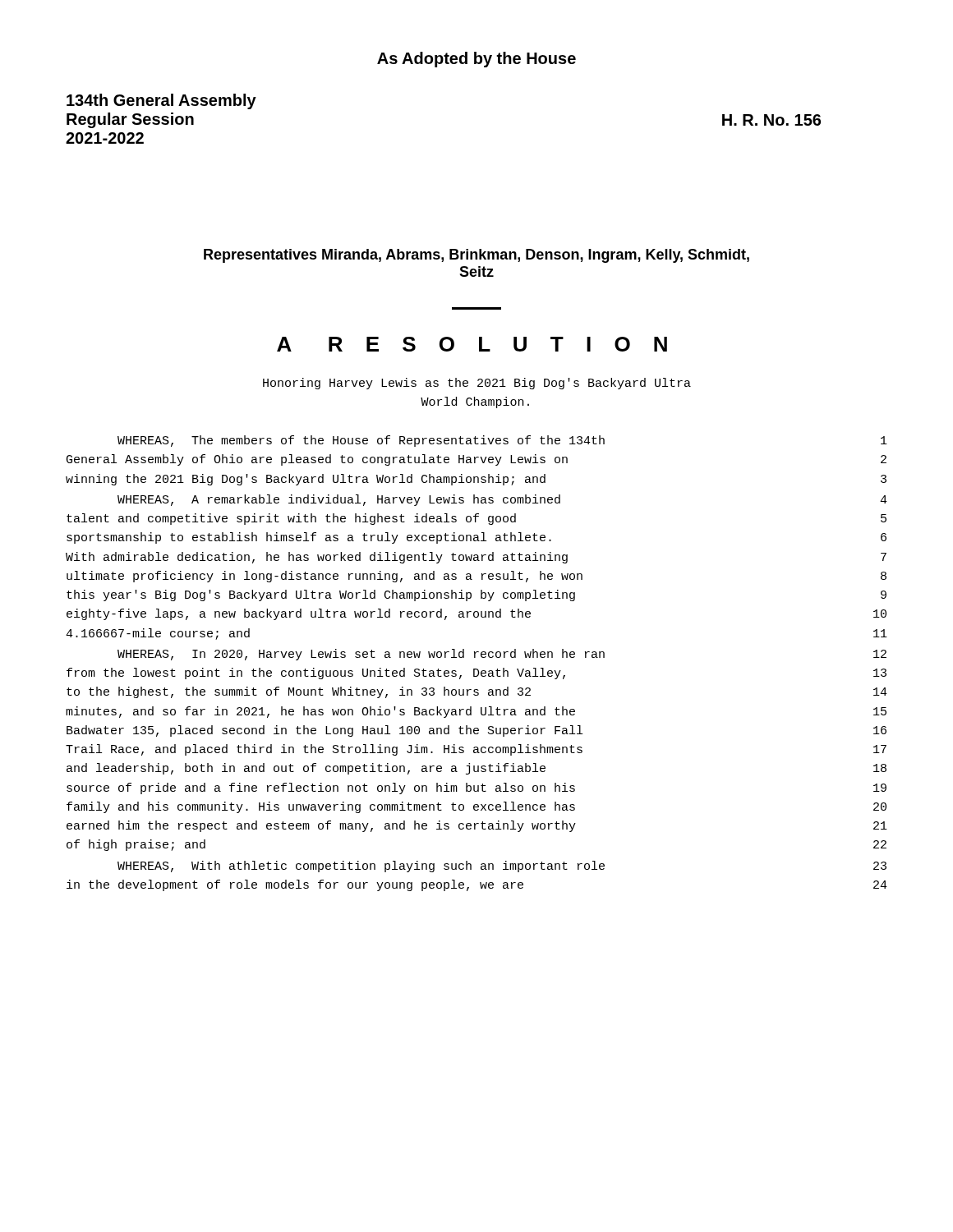Where is the passage that starts "WHEREAS, The members of"?

(x=476, y=664)
